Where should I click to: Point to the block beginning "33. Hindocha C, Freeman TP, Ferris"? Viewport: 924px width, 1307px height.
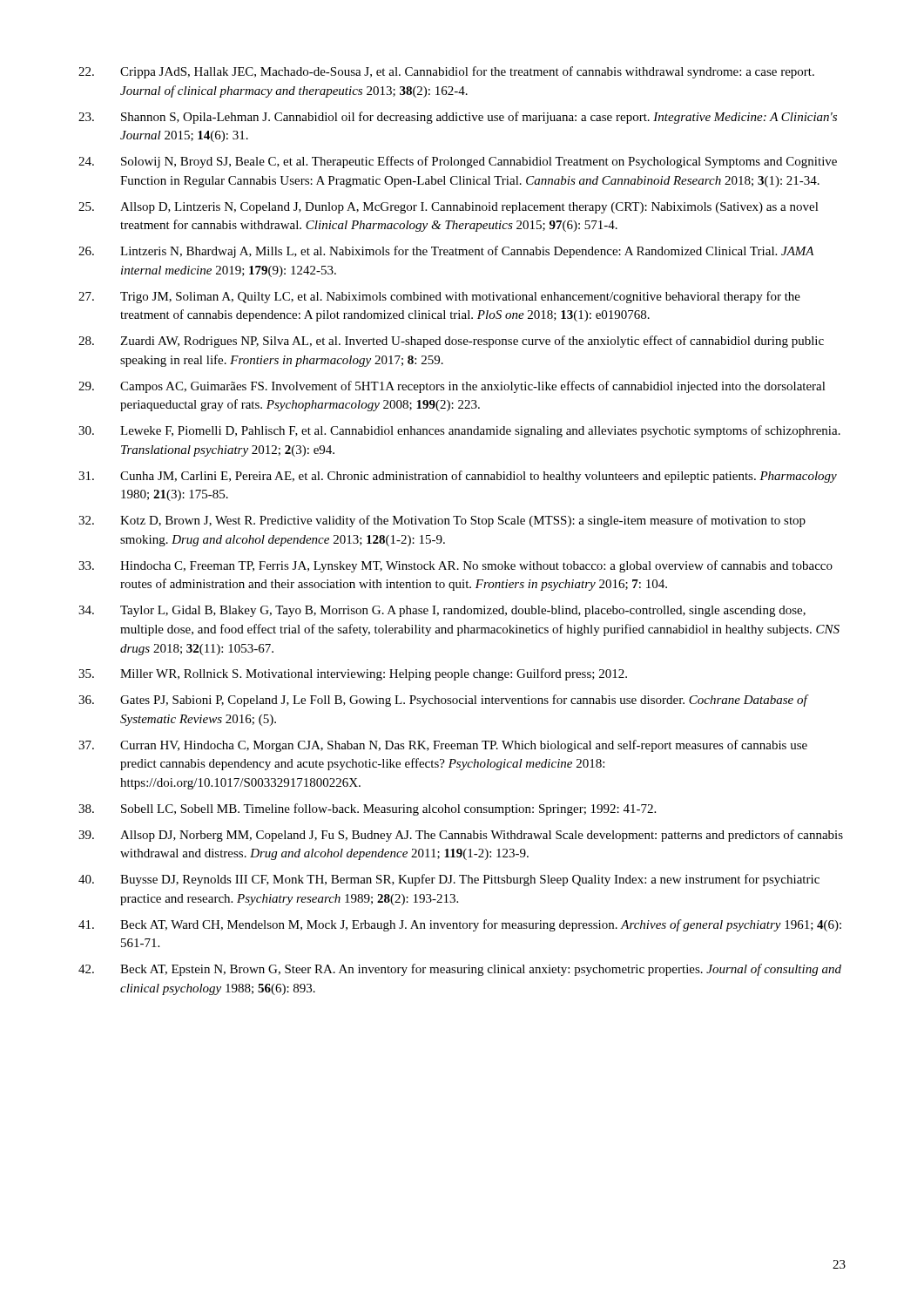[x=462, y=575]
